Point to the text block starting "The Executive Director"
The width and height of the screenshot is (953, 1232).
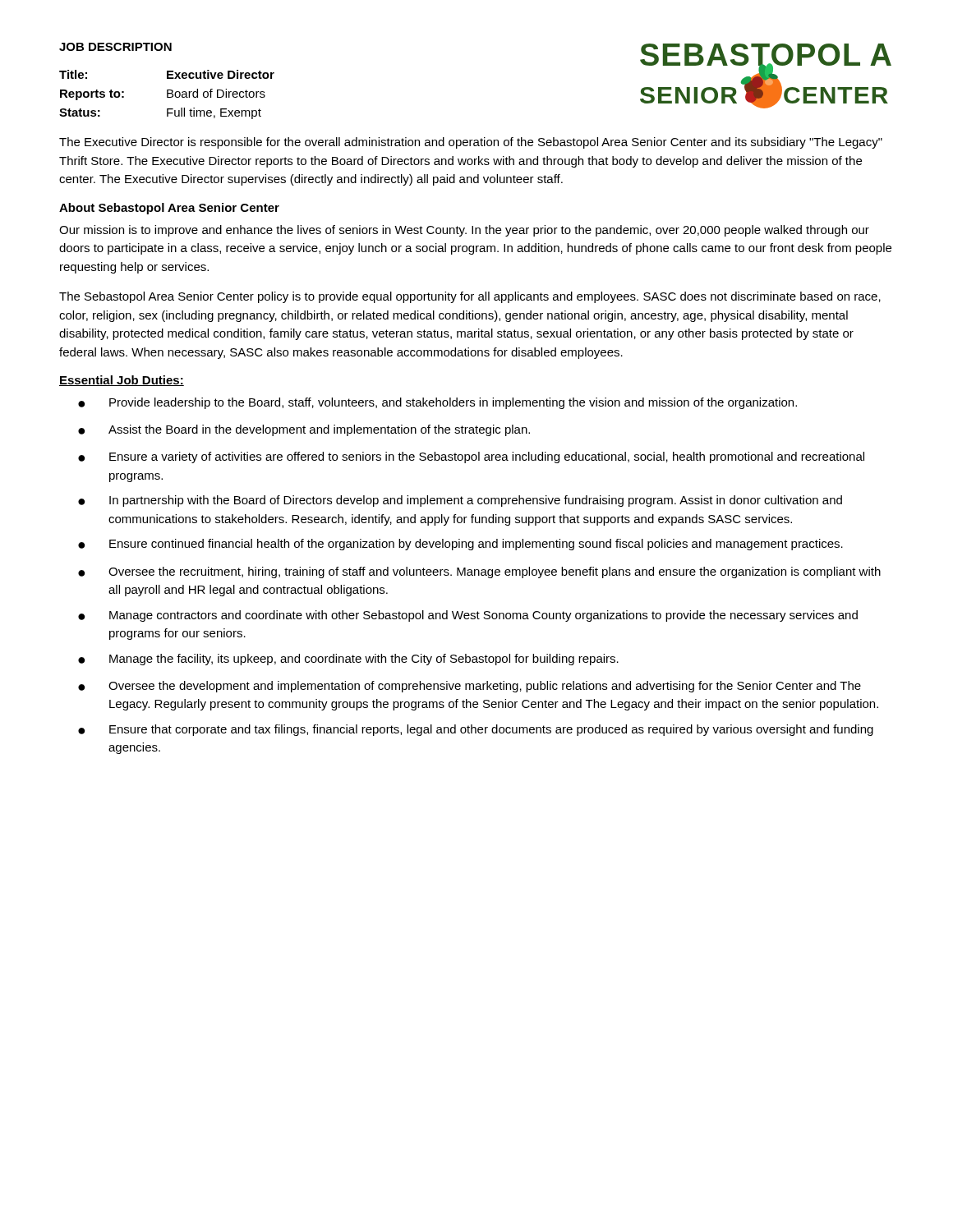point(471,160)
